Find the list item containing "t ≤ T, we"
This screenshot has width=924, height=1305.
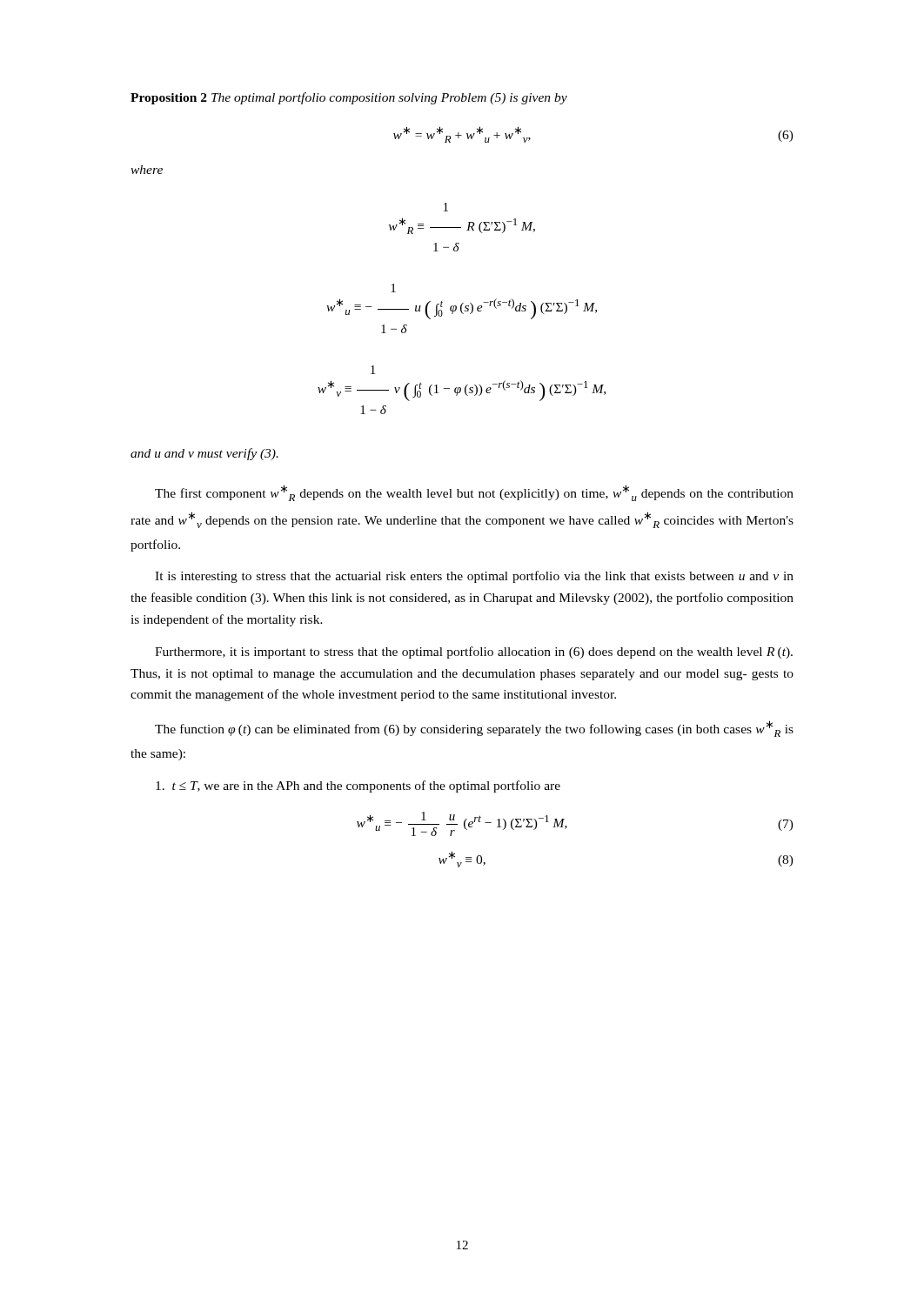click(358, 785)
